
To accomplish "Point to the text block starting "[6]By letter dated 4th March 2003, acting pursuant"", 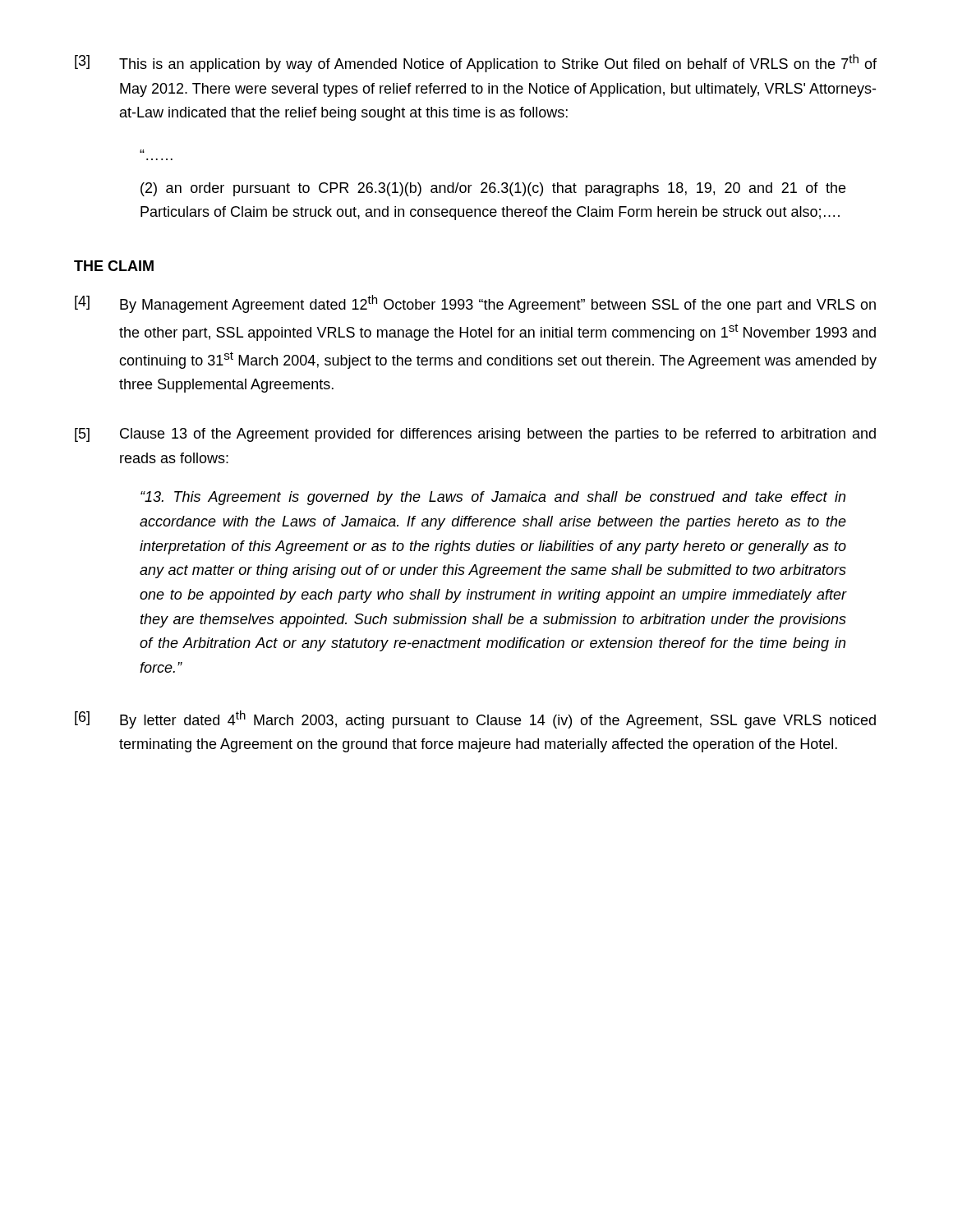I will click(475, 731).
